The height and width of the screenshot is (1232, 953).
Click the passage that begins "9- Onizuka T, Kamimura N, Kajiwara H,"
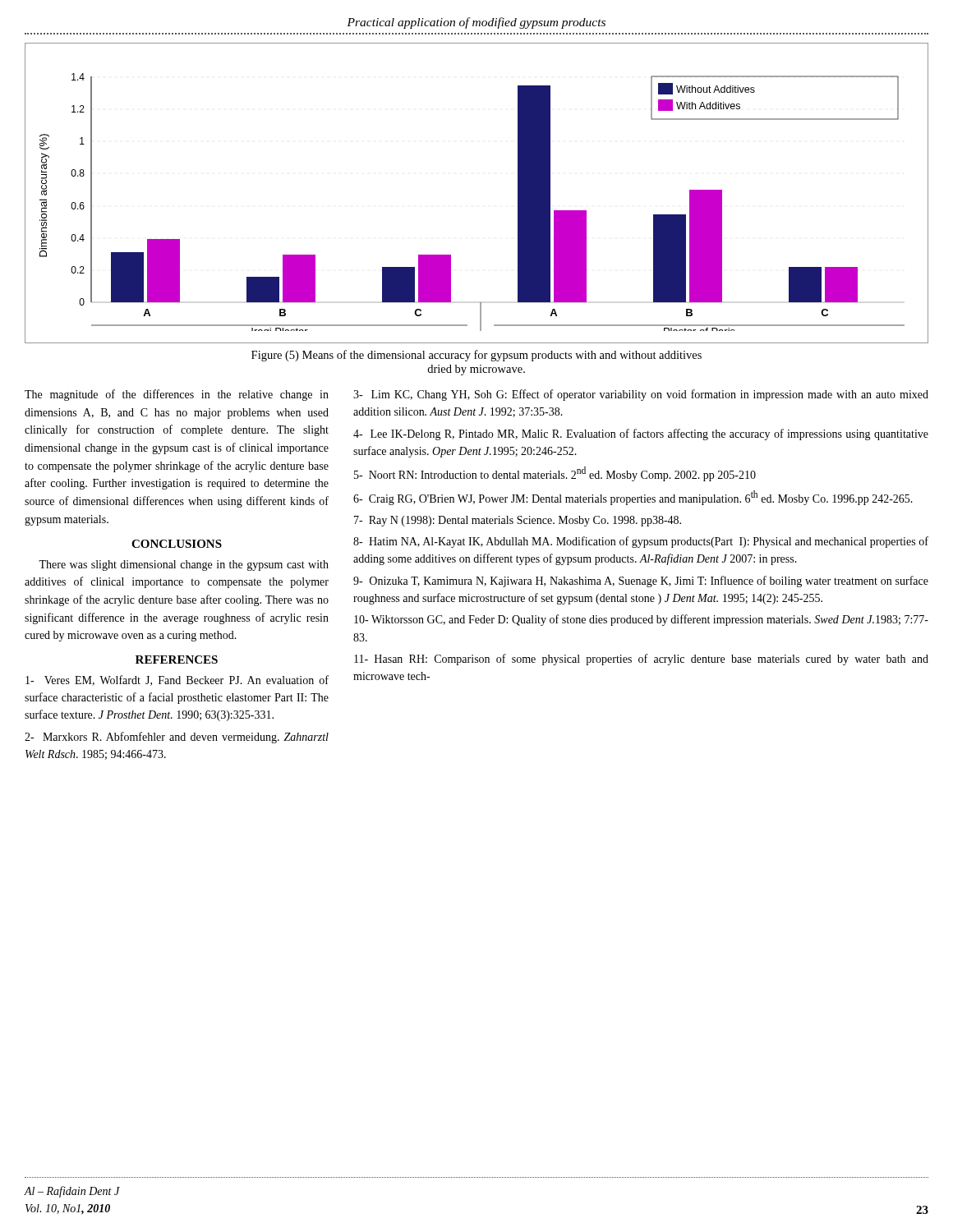coord(641,590)
